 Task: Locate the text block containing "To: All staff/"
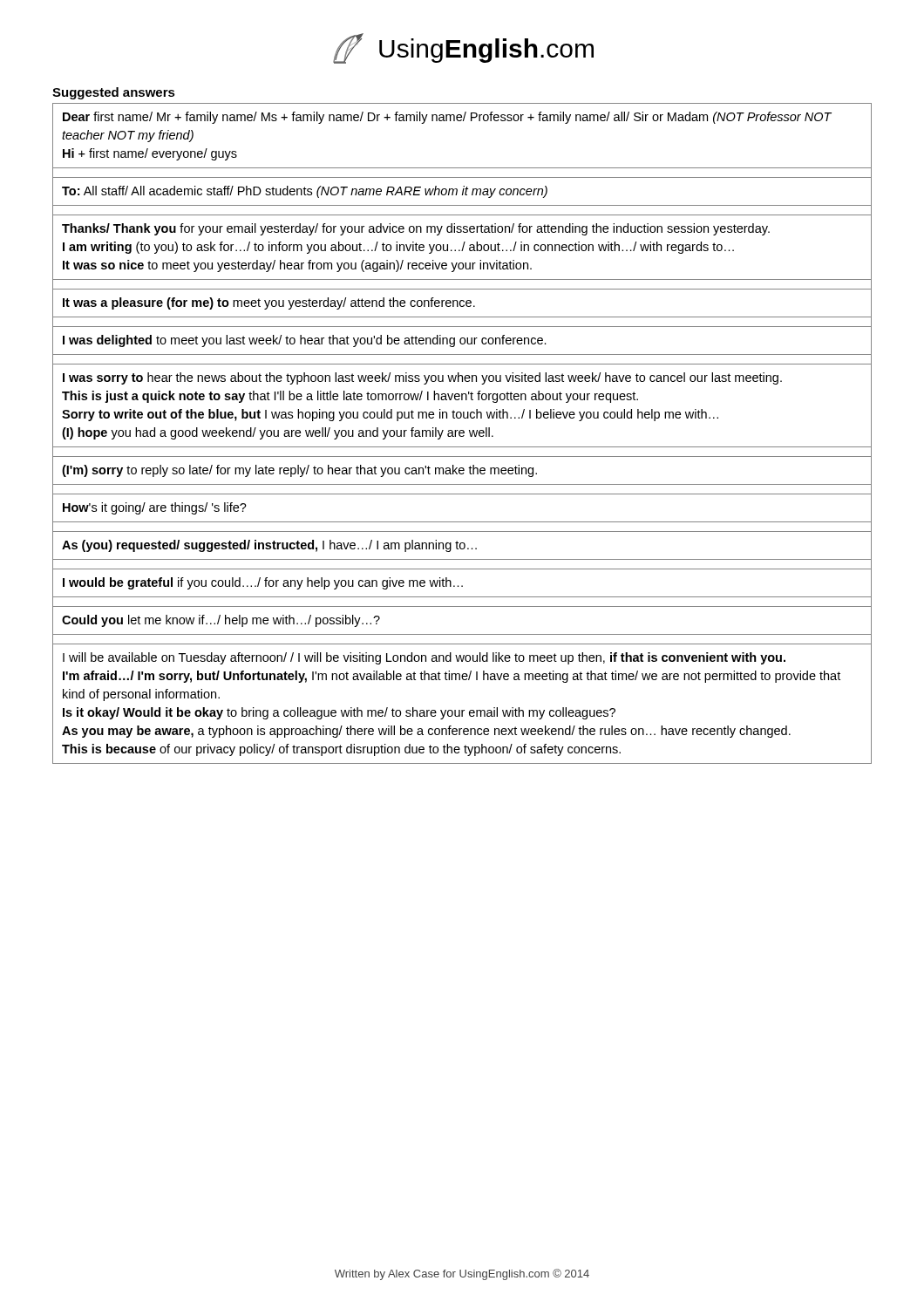coord(305,191)
